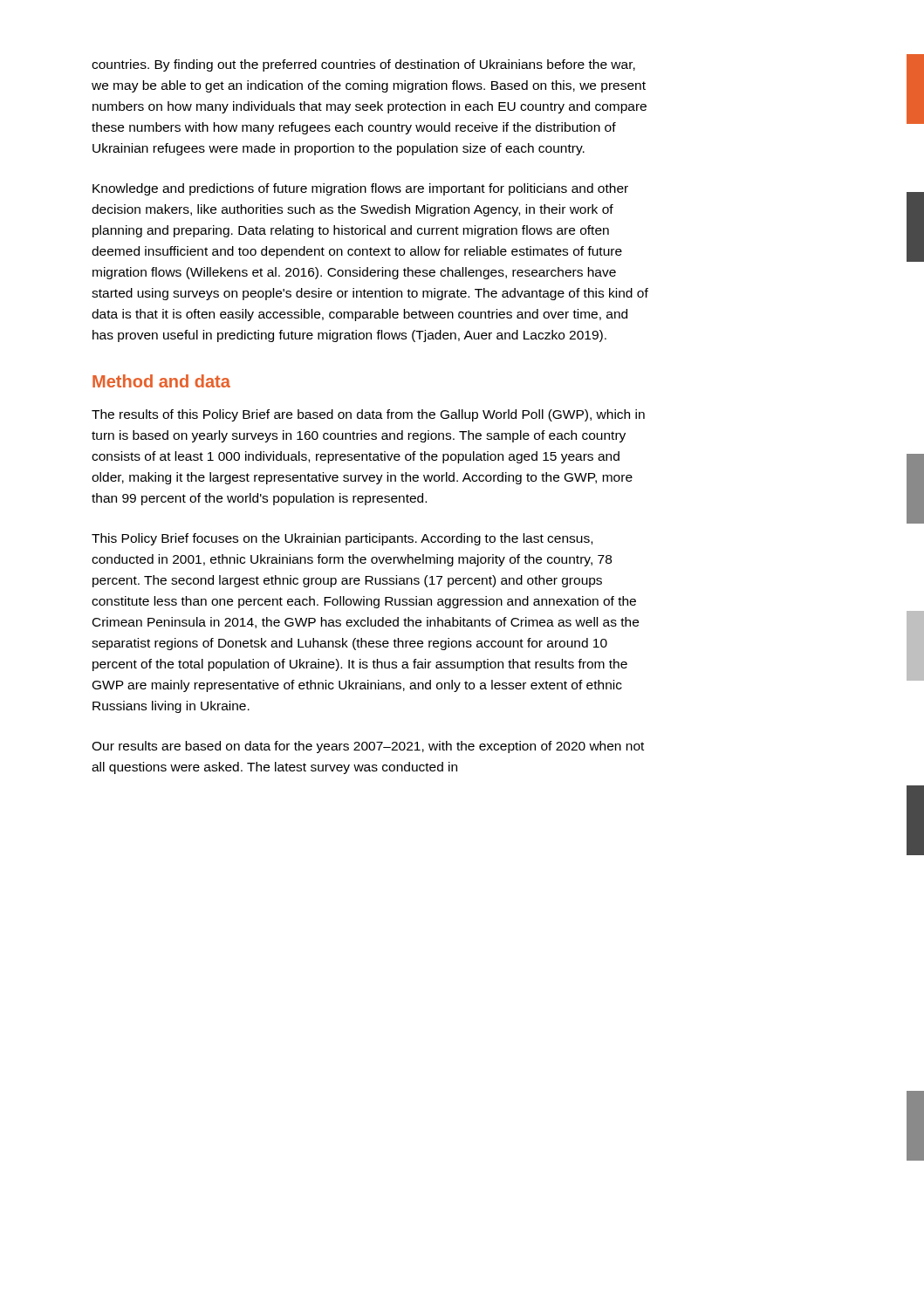Image resolution: width=924 pixels, height=1309 pixels.
Task: Point to the block beginning "Our results are"
Action: coord(368,757)
